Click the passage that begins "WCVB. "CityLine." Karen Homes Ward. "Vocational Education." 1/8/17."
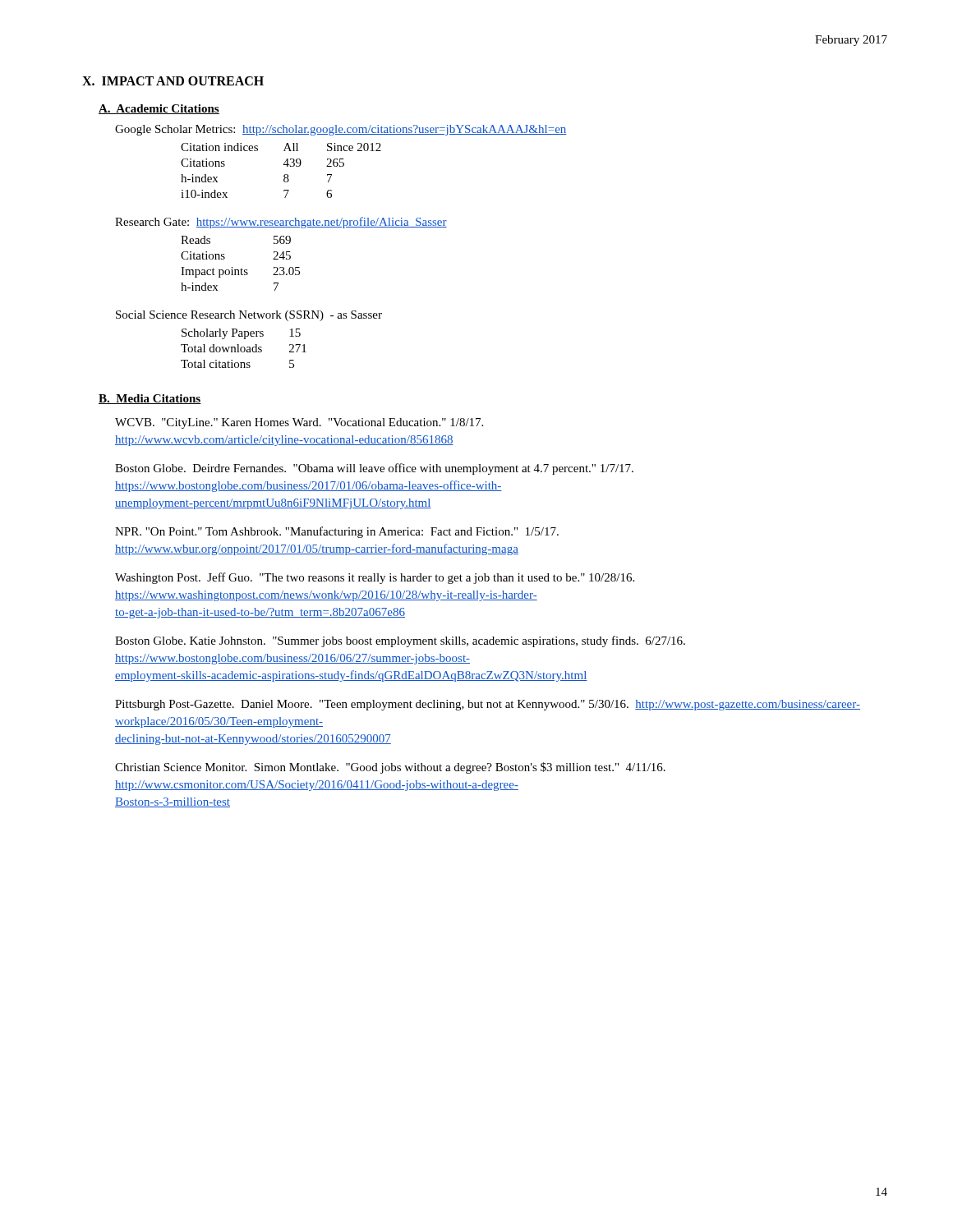The height and width of the screenshot is (1232, 953). click(300, 431)
